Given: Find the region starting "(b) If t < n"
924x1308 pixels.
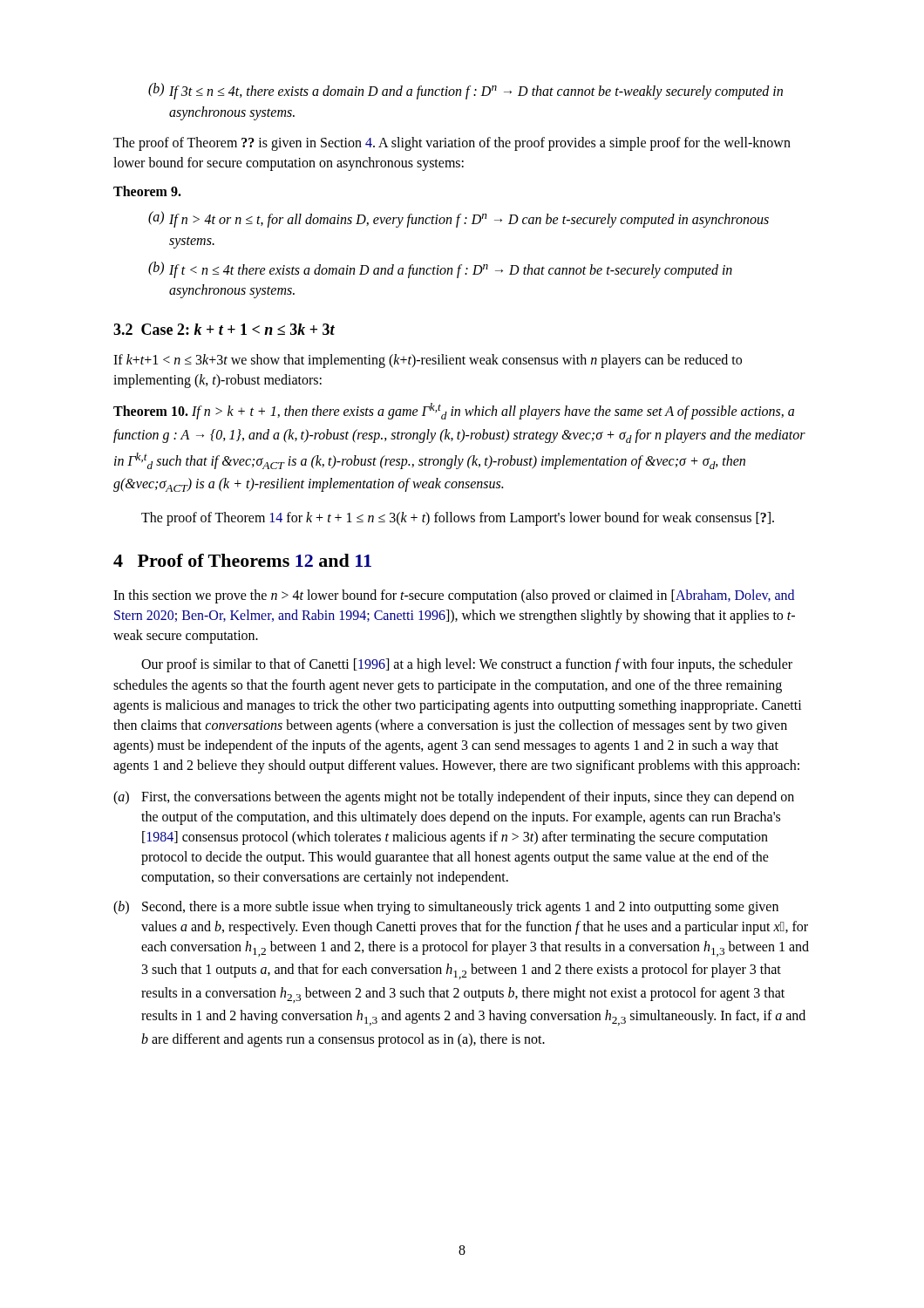Looking at the screenshot, I should point(479,279).
